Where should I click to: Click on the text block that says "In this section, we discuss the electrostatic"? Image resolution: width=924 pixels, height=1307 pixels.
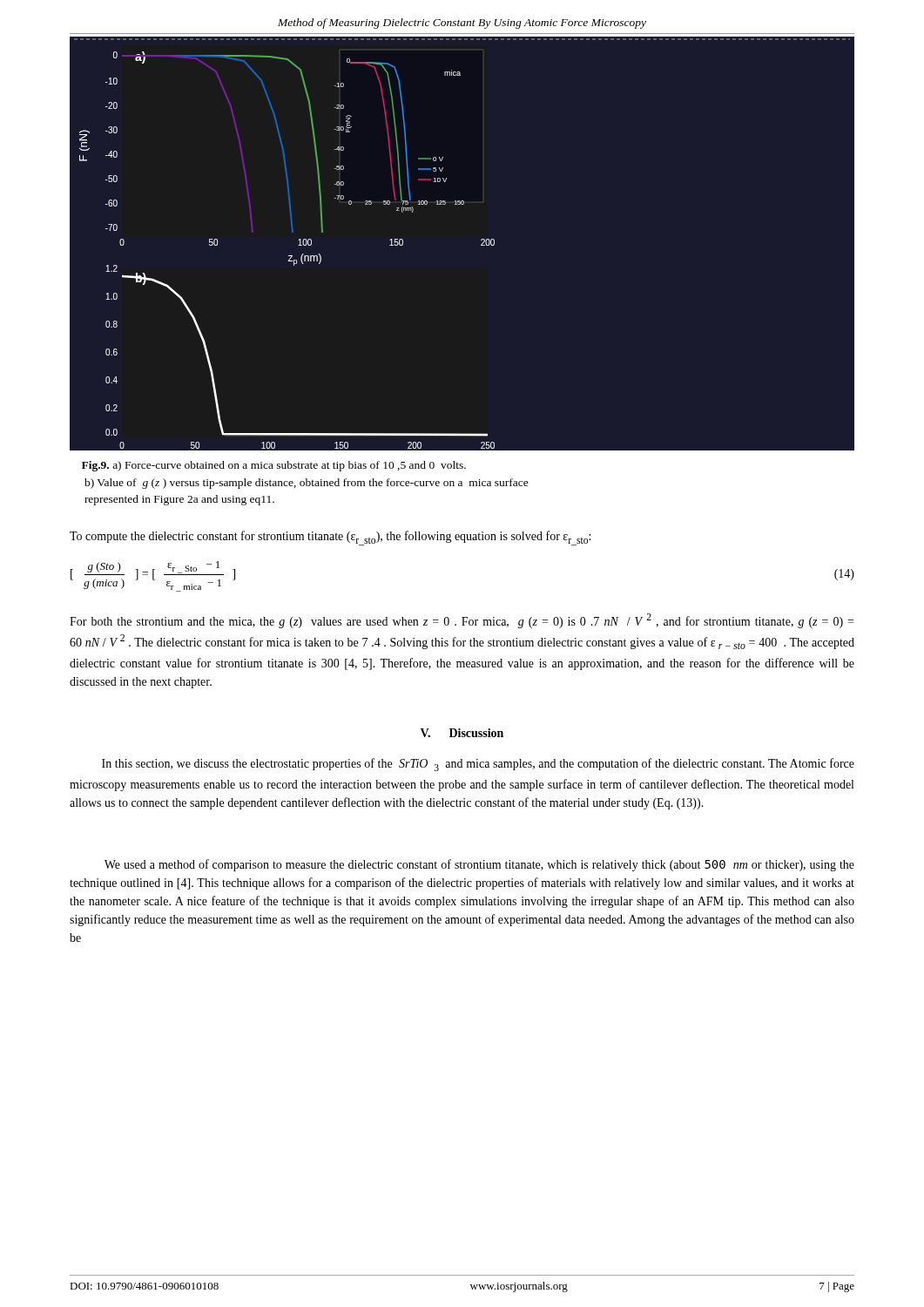tap(462, 783)
